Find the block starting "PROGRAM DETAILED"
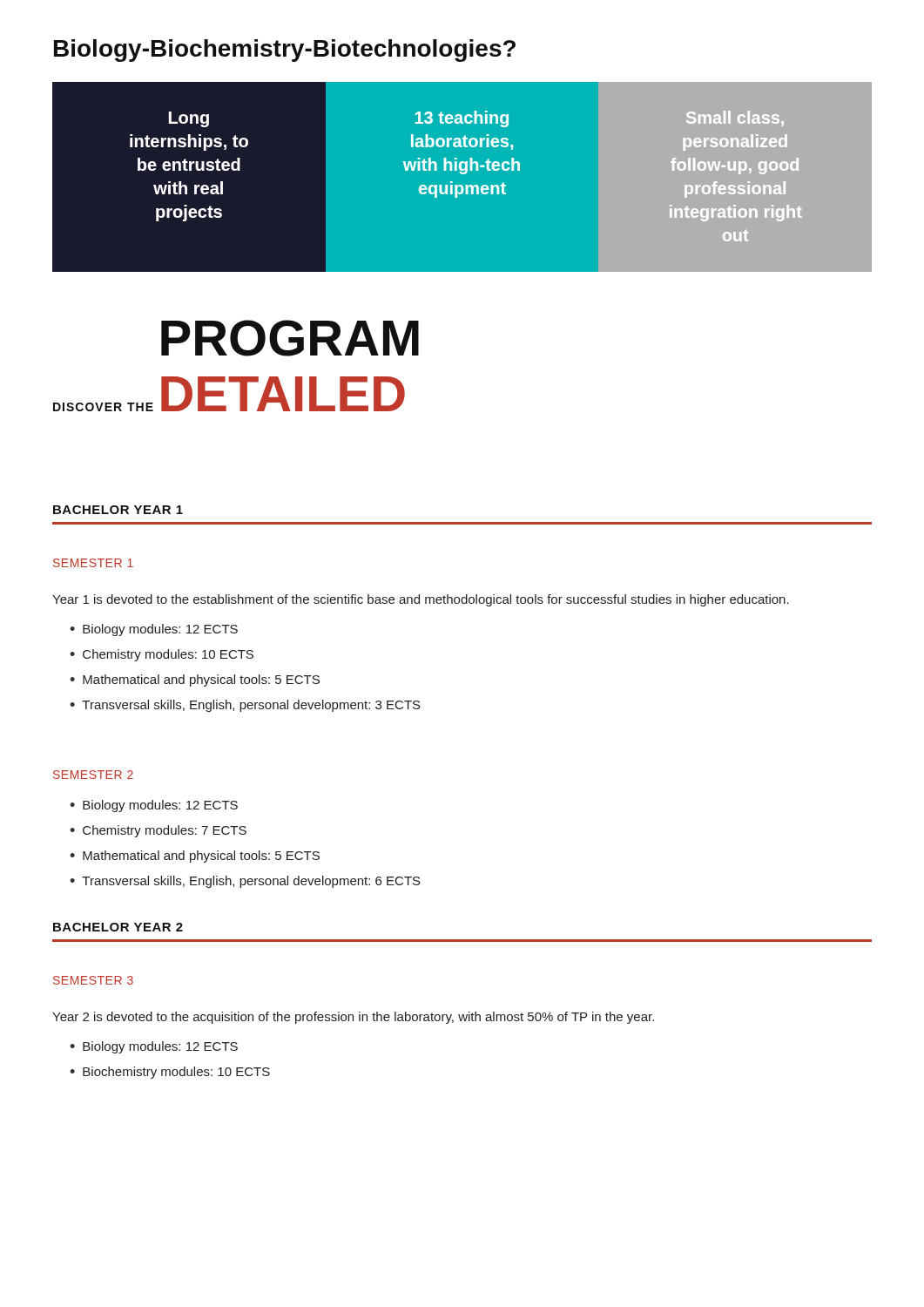The width and height of the screenshot is (924, 1307). point(290,366)
